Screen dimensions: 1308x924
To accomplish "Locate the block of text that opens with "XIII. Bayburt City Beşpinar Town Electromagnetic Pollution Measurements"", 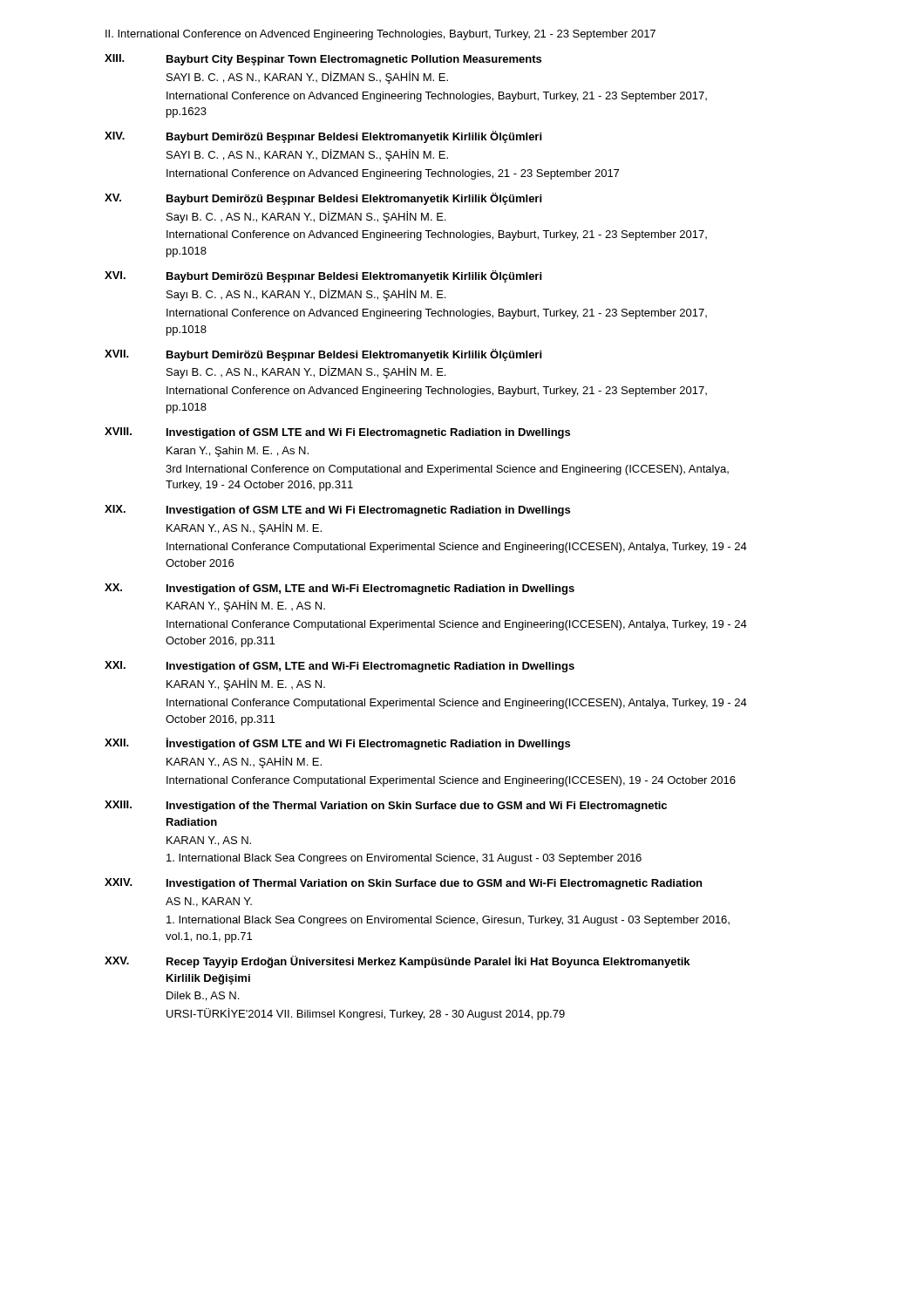I will coord(488,86).
